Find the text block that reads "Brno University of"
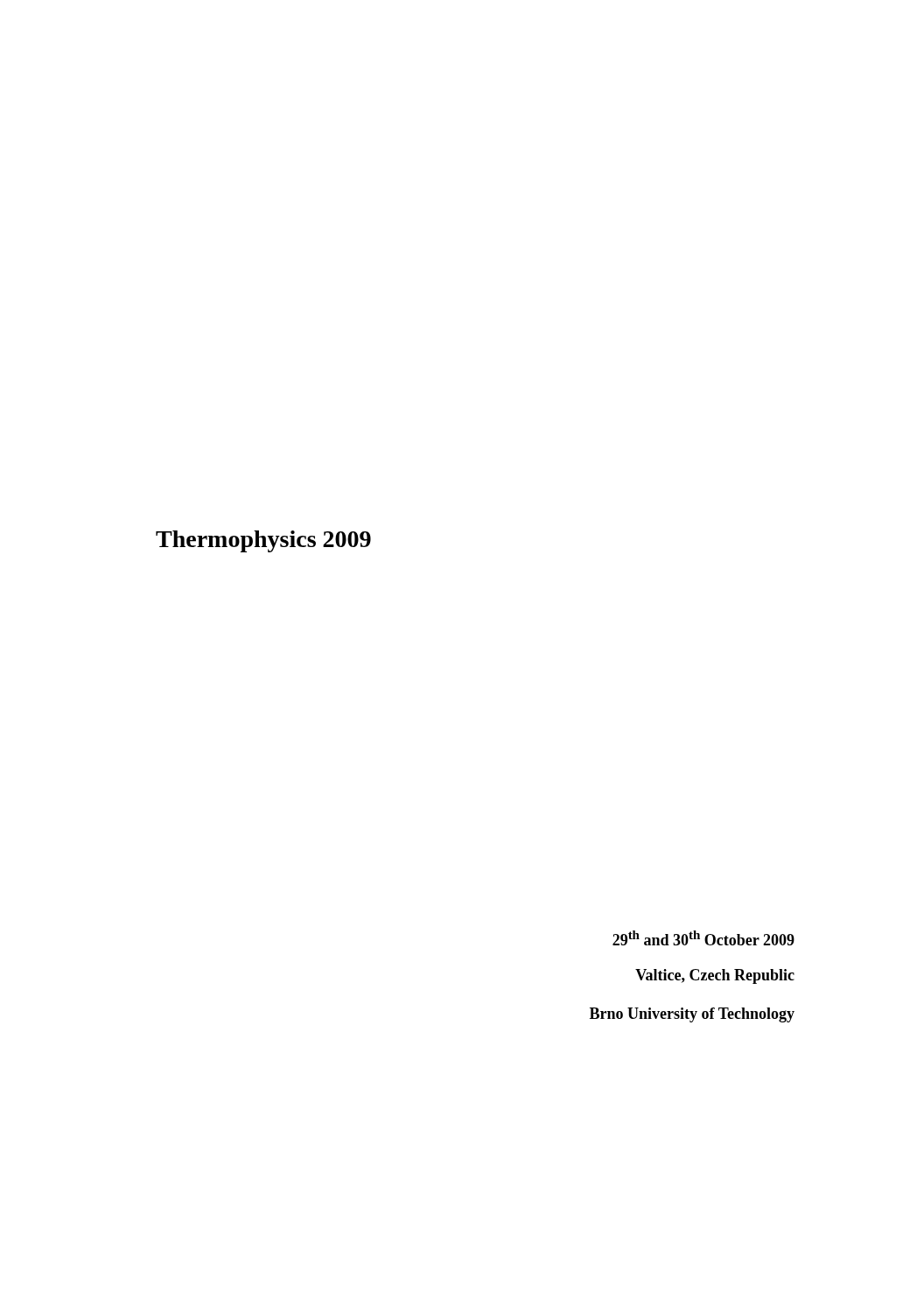The width and height of the screenshot is (924, 1313). (692, 1014)
